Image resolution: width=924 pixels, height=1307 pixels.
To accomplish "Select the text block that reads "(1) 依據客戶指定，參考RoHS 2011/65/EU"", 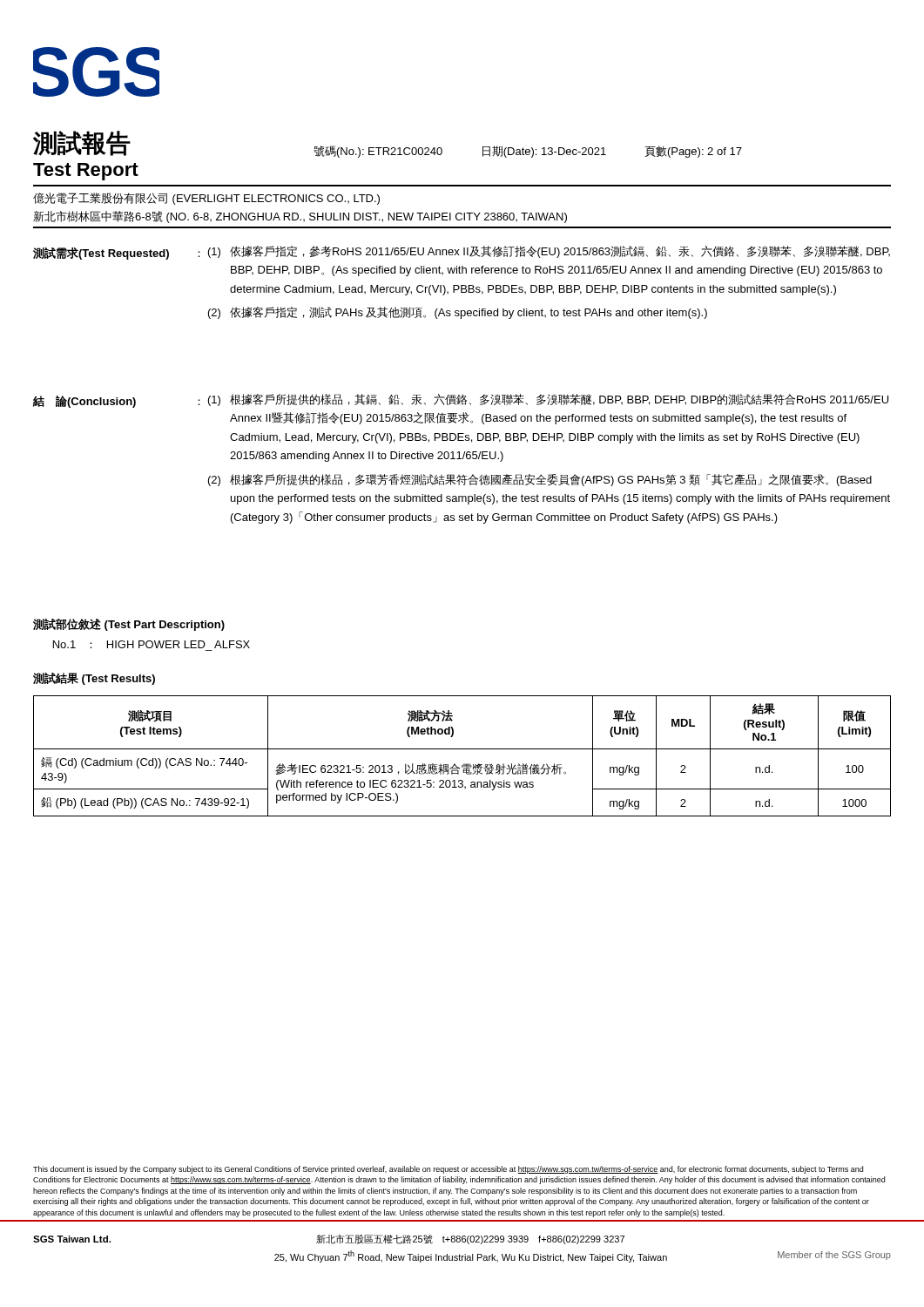I will click(549, 282).
